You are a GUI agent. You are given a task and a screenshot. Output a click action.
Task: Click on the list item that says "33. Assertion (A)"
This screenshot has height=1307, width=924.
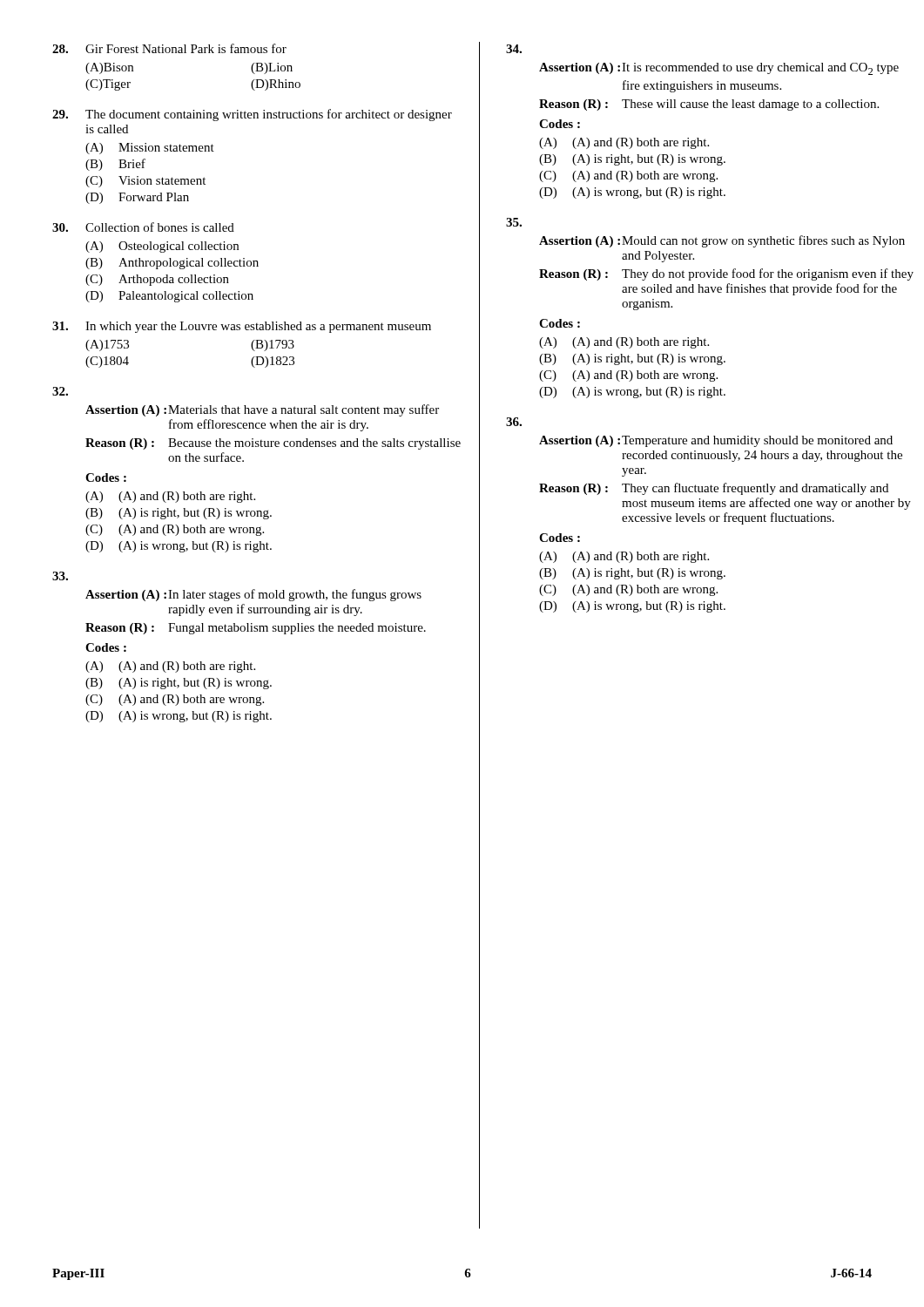click(60, 576)
